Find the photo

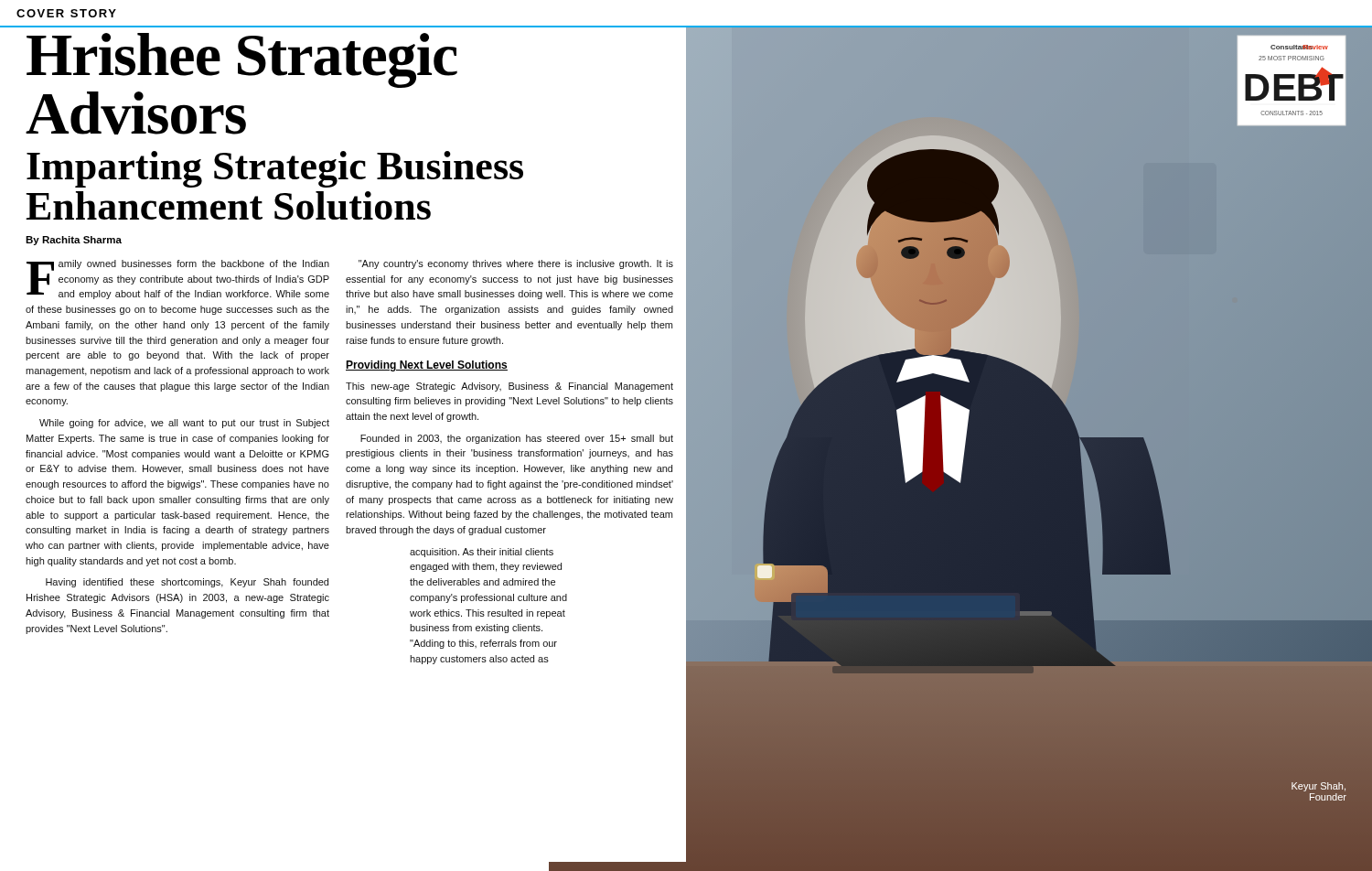click(960, 448)
